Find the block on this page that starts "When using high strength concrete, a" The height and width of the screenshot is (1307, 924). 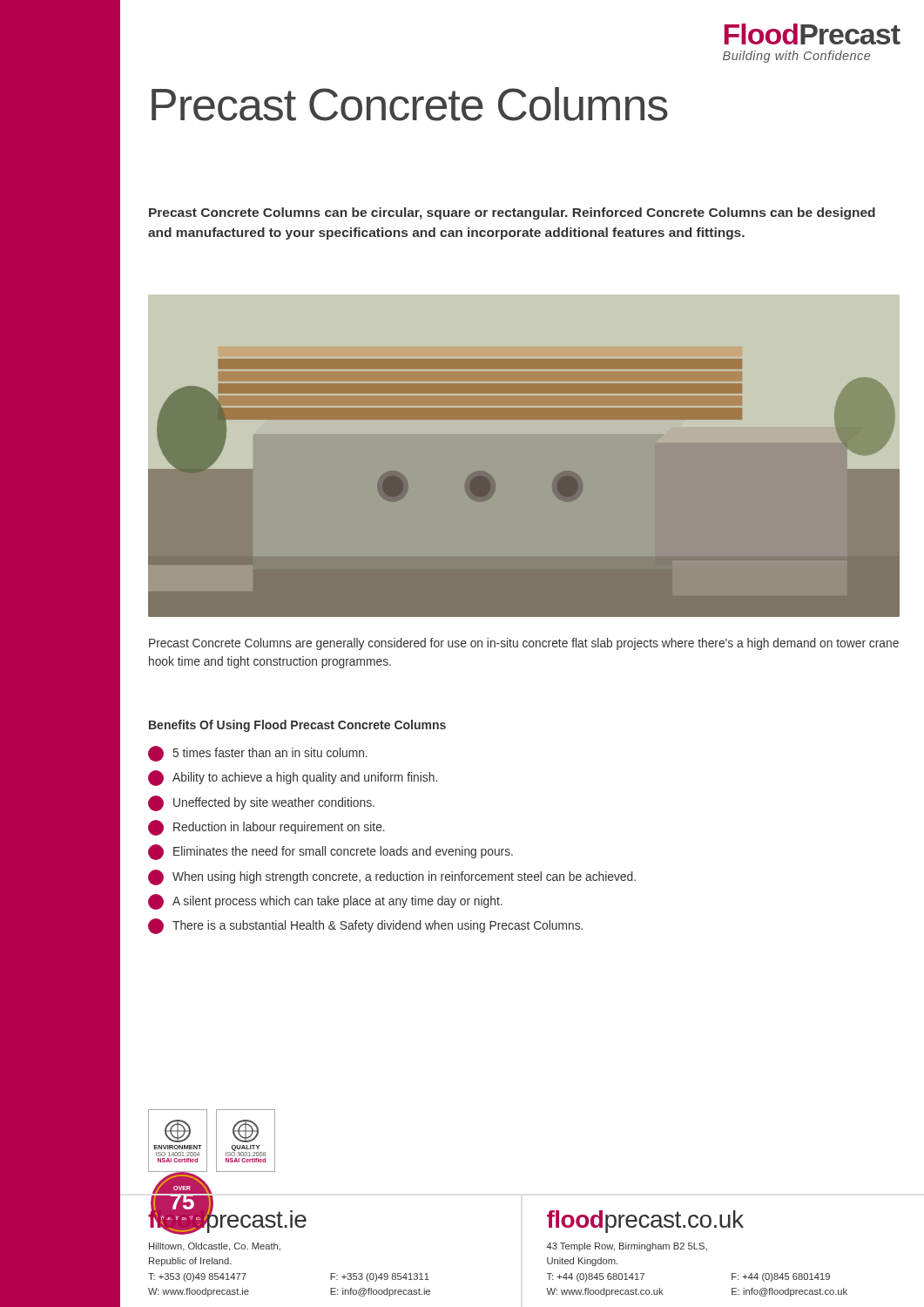click(x=392, y=877)
